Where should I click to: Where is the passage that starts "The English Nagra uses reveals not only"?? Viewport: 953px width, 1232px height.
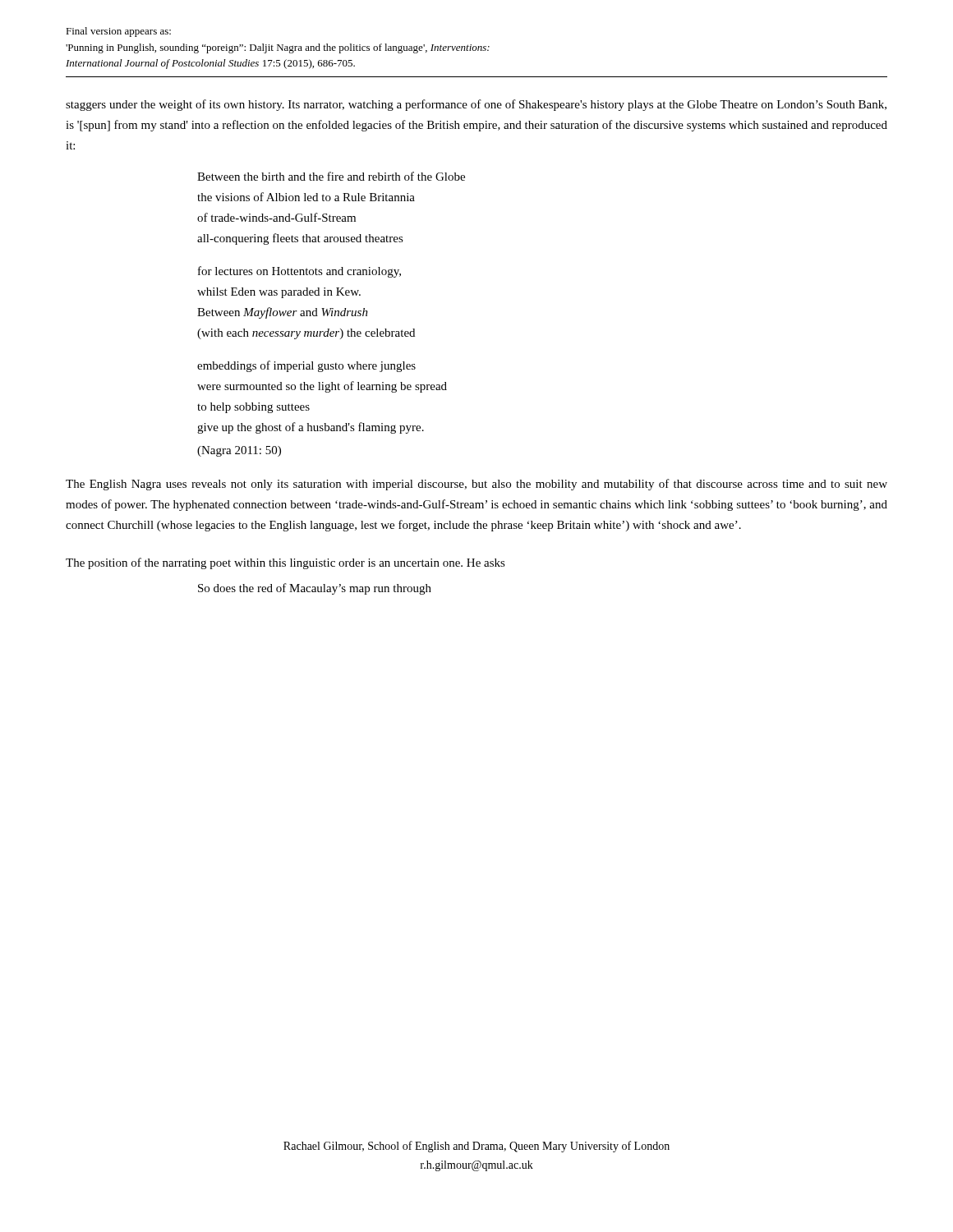[x=476, y=504]
